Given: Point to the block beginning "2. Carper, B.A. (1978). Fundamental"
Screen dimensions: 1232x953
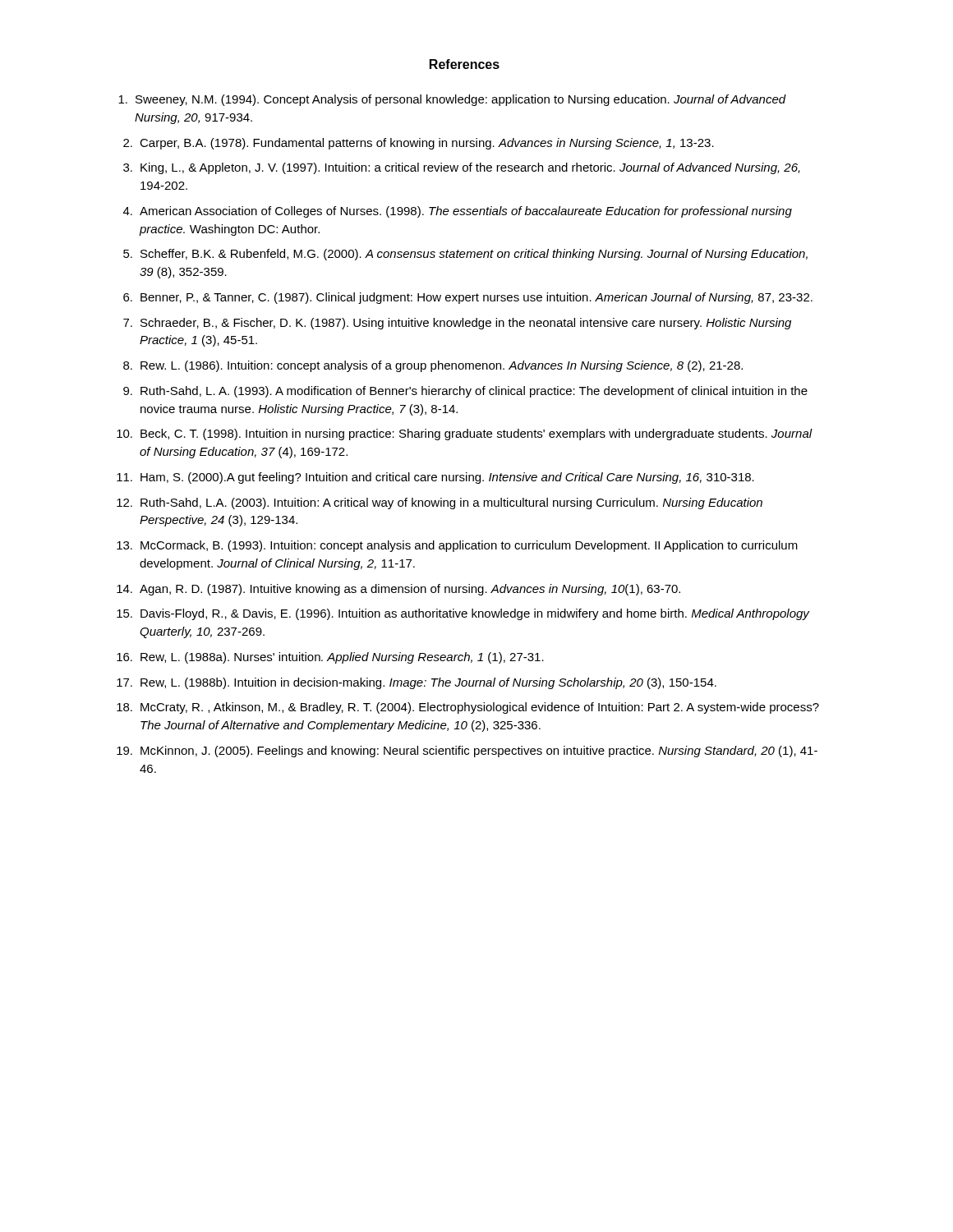Looking at the screenshot, I should 464,142.
